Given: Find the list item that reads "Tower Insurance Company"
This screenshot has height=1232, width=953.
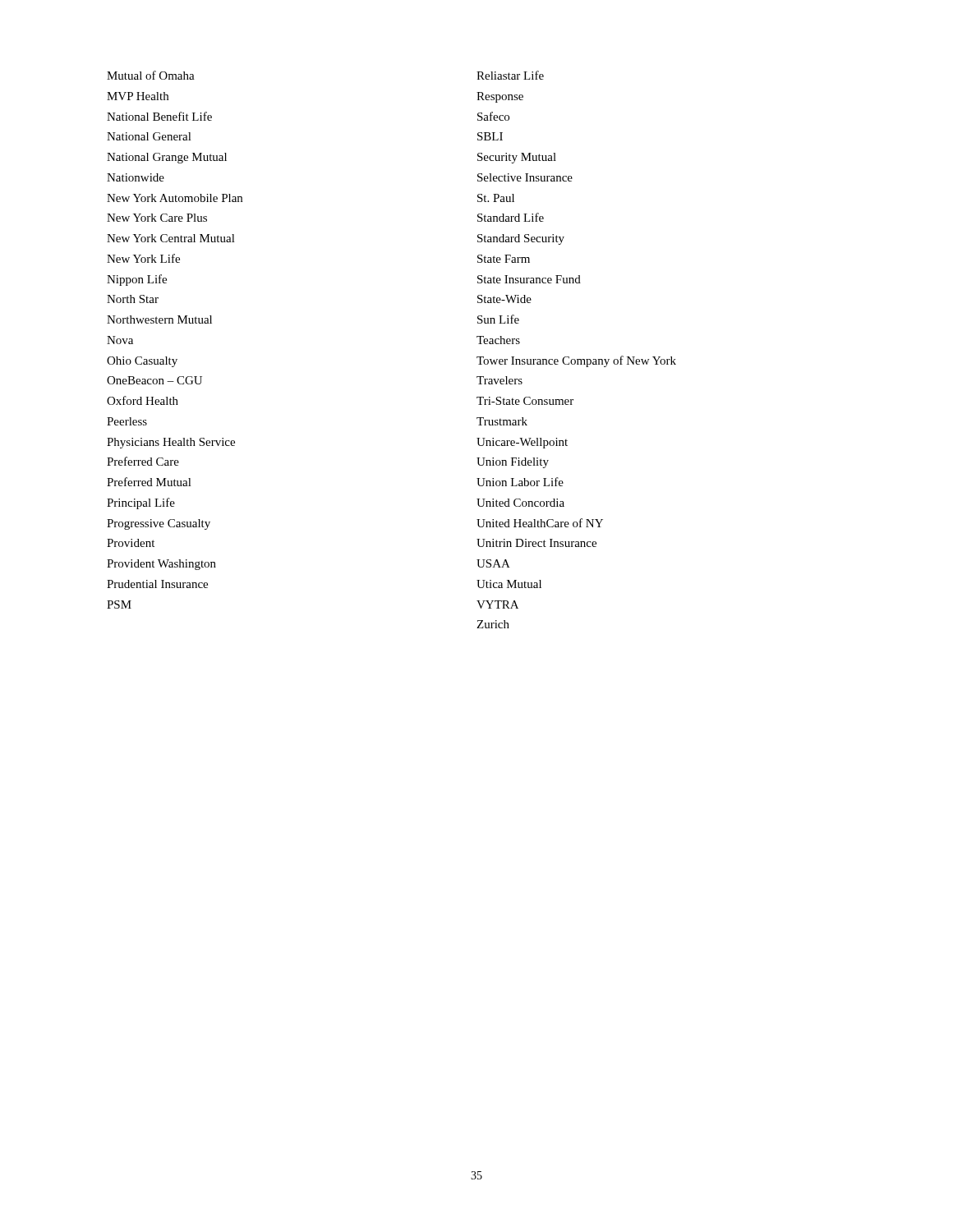Looking at the screenshot, I should pyautogui.click(x=576, y=360).
